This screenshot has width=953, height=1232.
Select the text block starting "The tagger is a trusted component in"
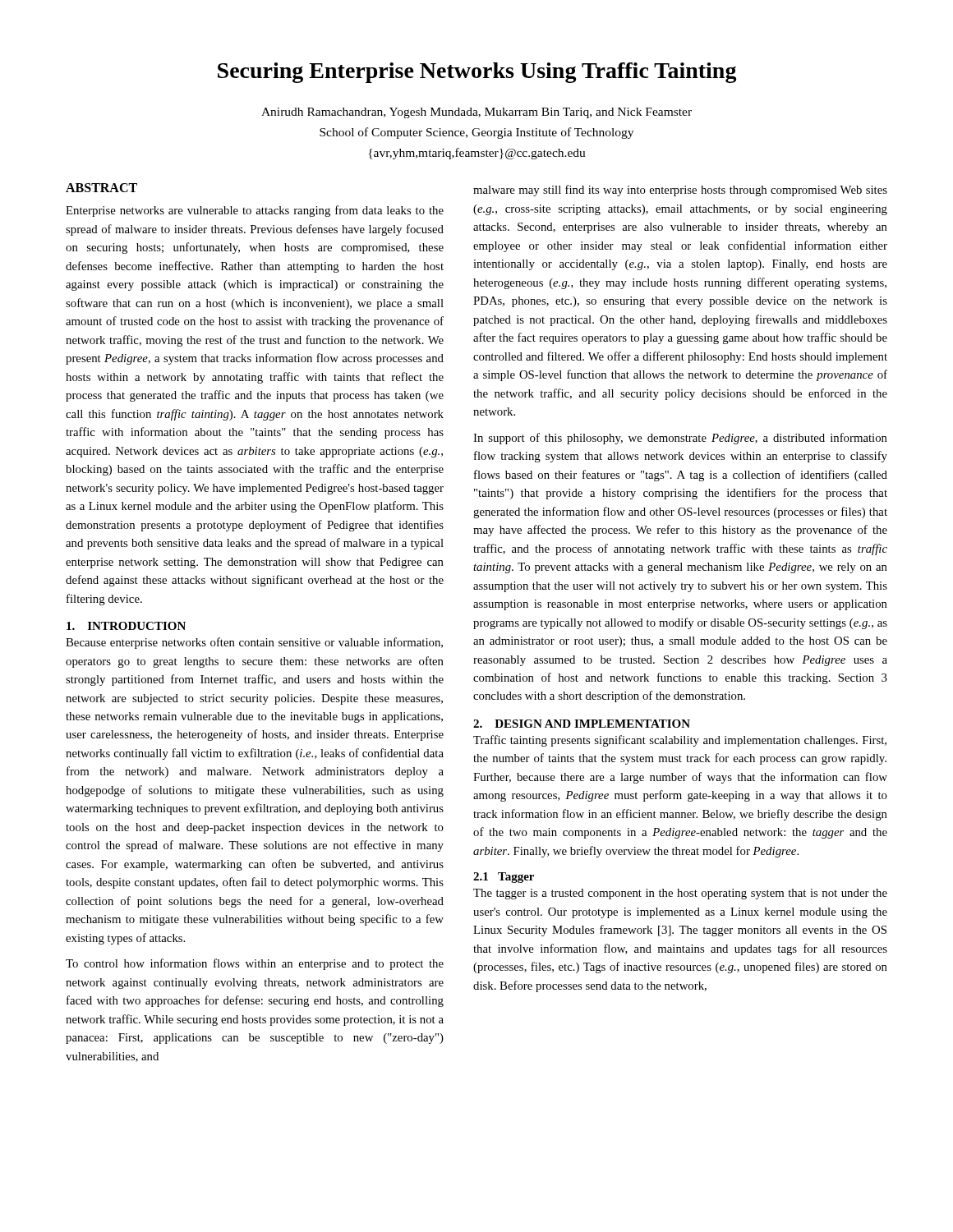click(x=680, y=939)
